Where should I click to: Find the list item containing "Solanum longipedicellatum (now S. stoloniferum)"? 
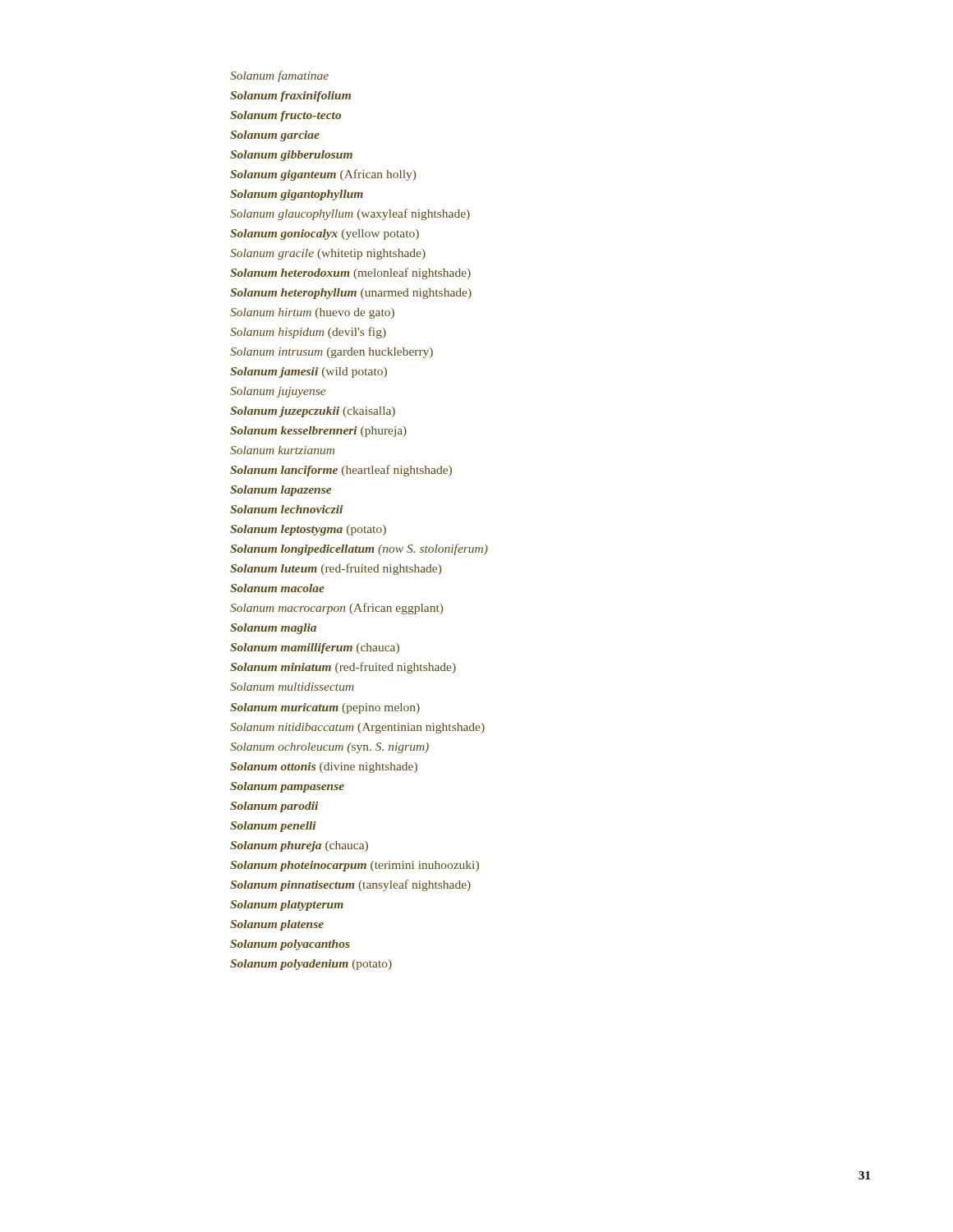pyautogui.click(x=359, y=549)
